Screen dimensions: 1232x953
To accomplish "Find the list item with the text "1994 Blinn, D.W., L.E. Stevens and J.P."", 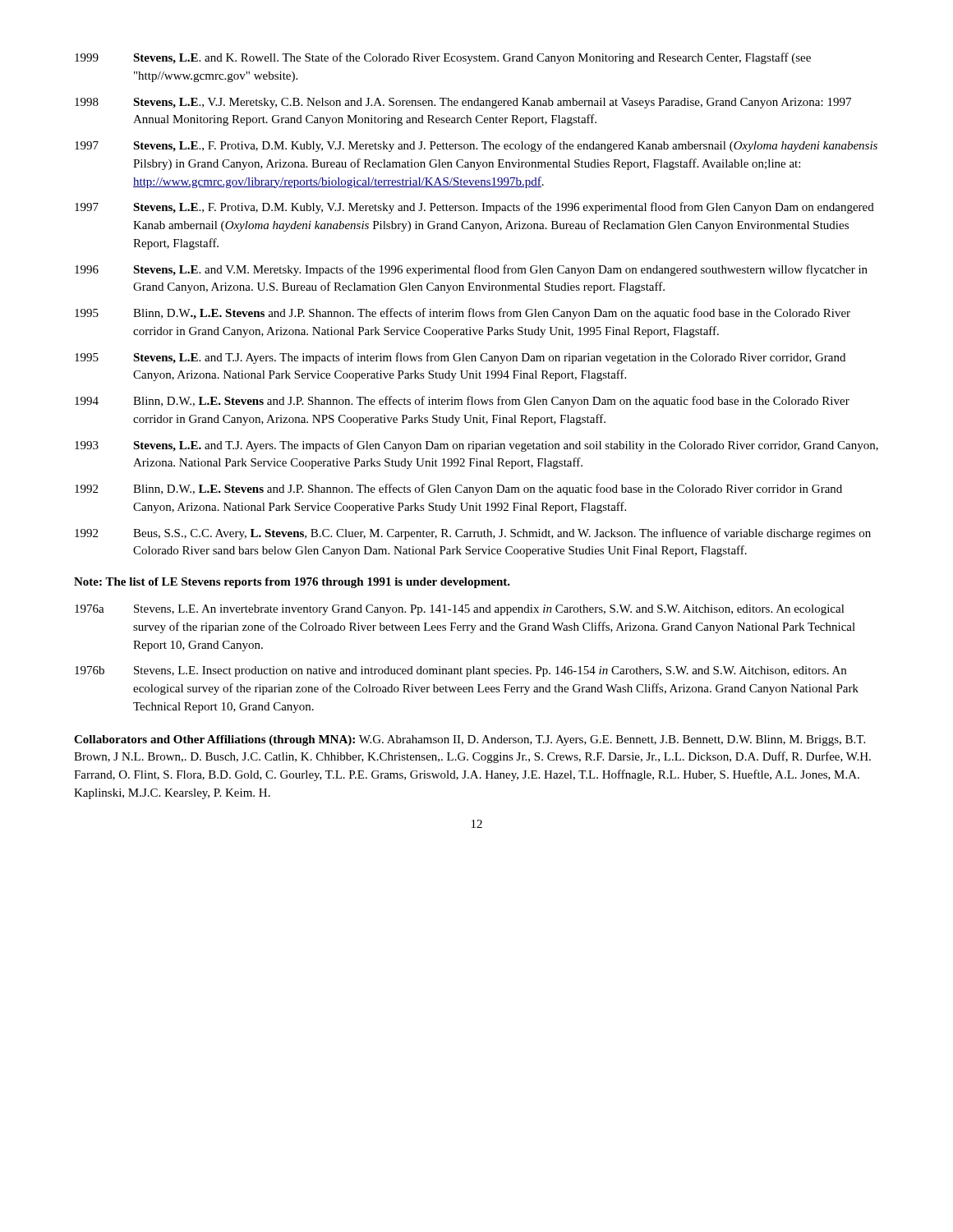I will [x=476, y=411].
